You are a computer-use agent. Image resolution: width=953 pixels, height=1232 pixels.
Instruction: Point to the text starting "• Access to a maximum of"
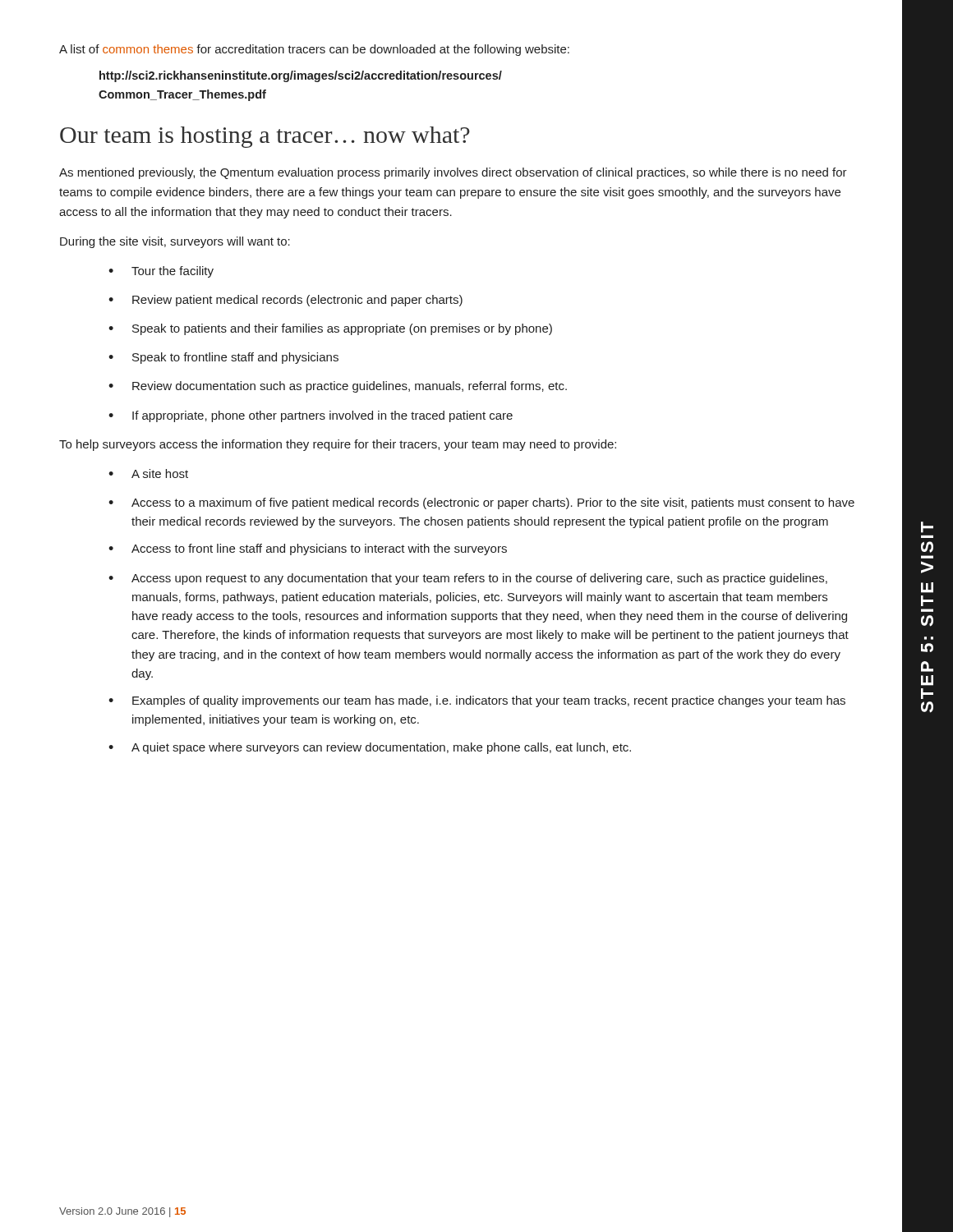click(x=482, y=512)
